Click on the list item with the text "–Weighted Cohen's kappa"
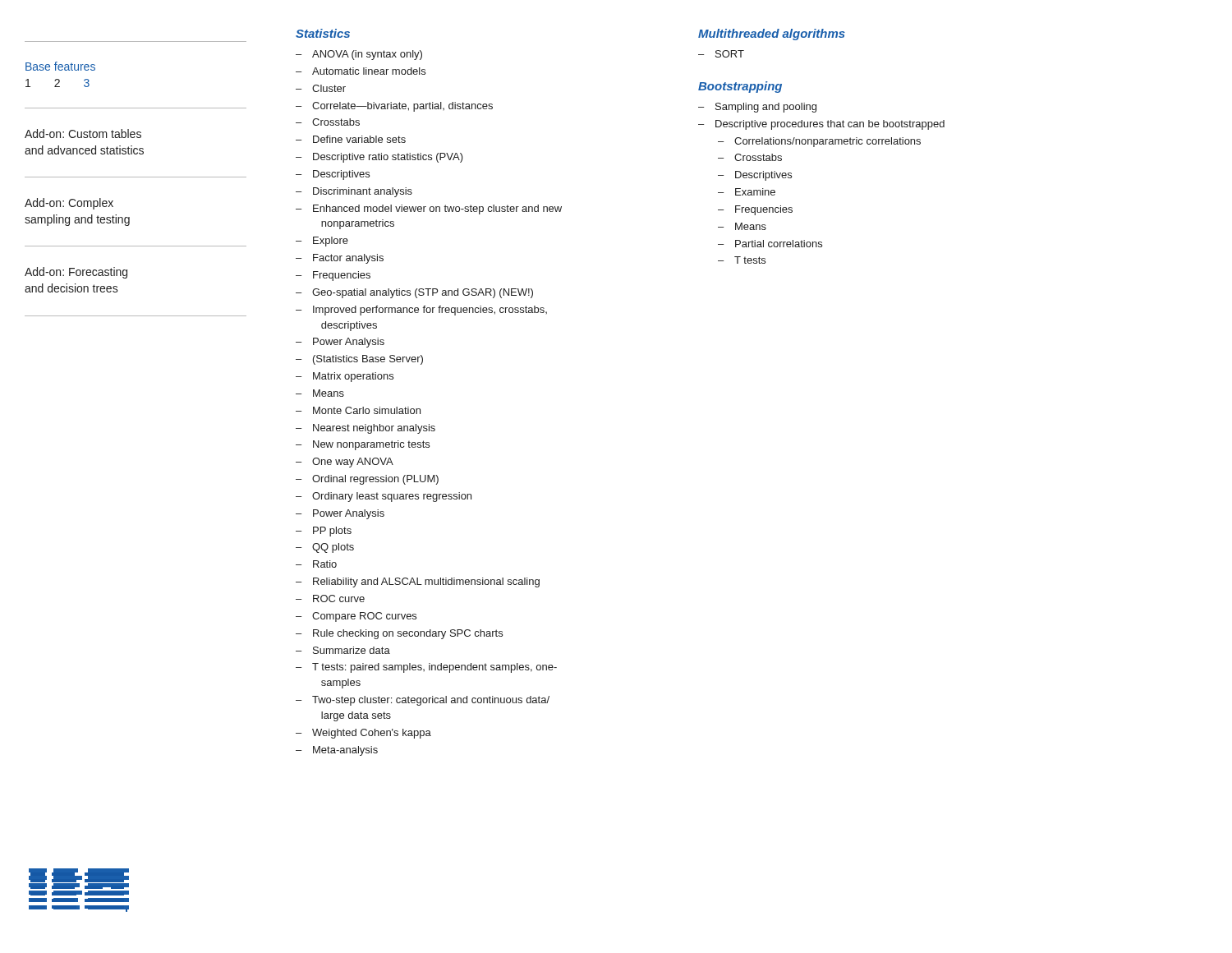The width and height of the screenshot is (1232, 953). (363, 733)
